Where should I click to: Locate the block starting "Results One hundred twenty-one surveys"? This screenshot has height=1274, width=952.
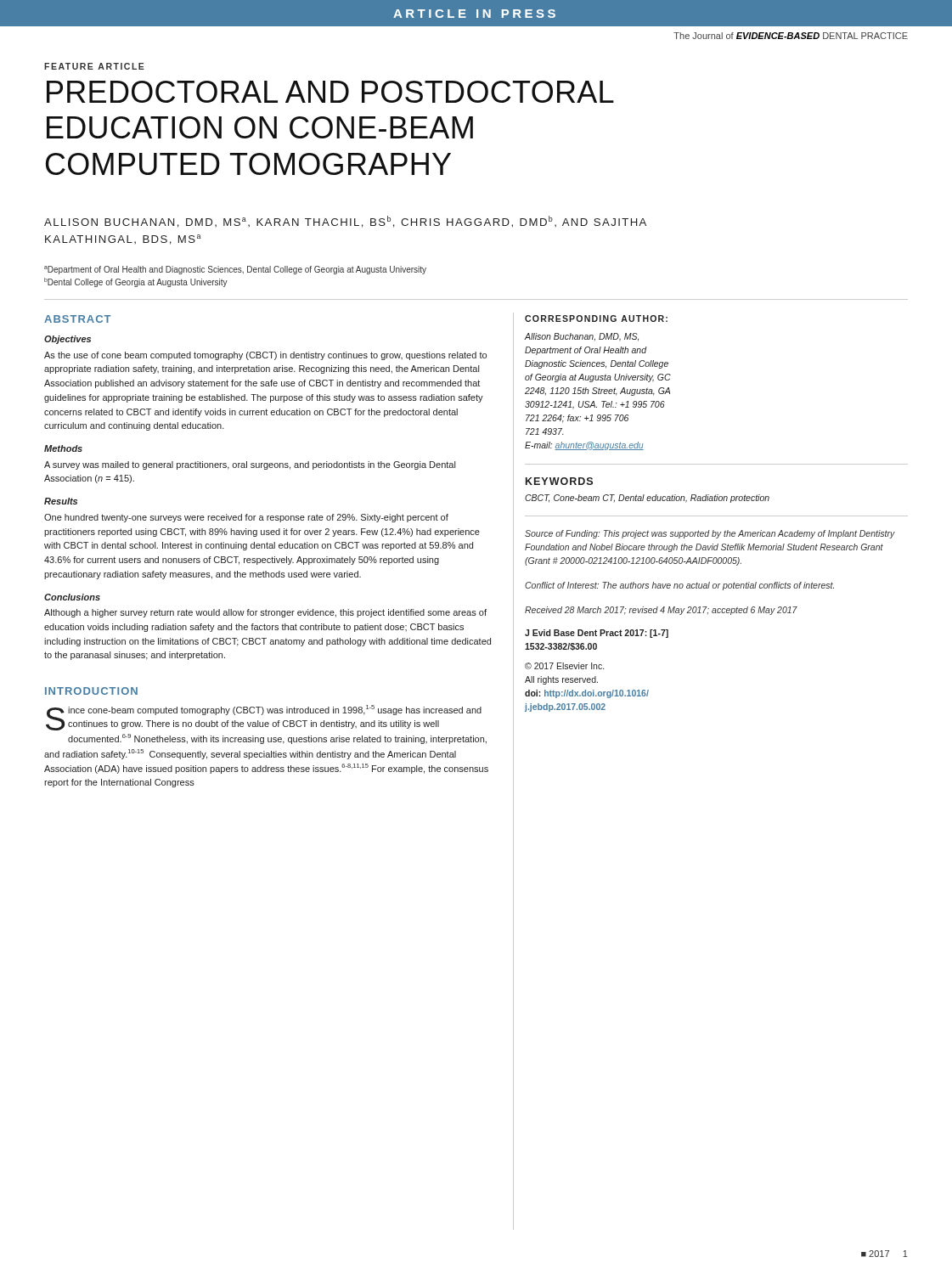tap(269, 537)
